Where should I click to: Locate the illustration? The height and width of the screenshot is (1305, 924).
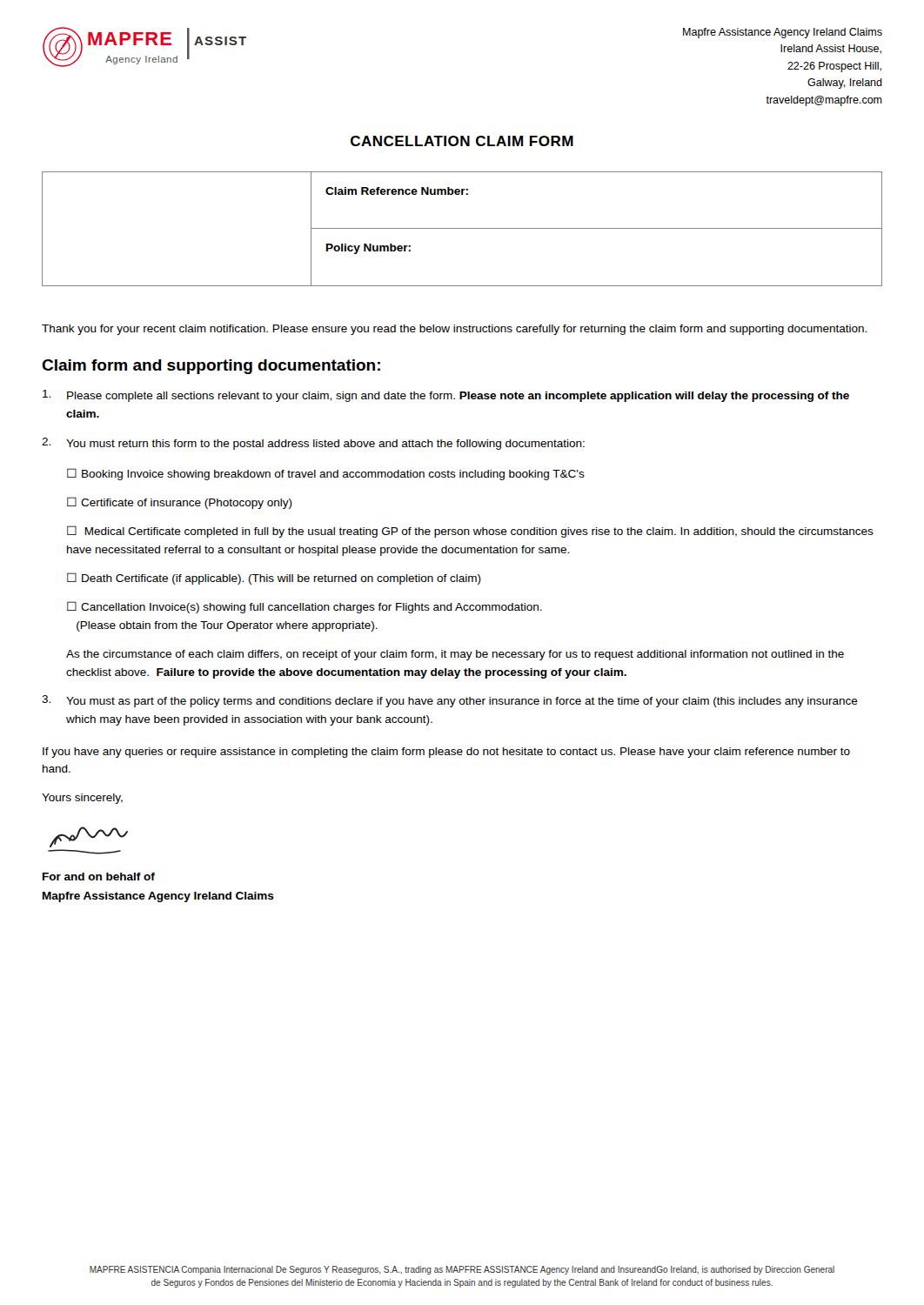pyautogui.click(x=462, y=836)
